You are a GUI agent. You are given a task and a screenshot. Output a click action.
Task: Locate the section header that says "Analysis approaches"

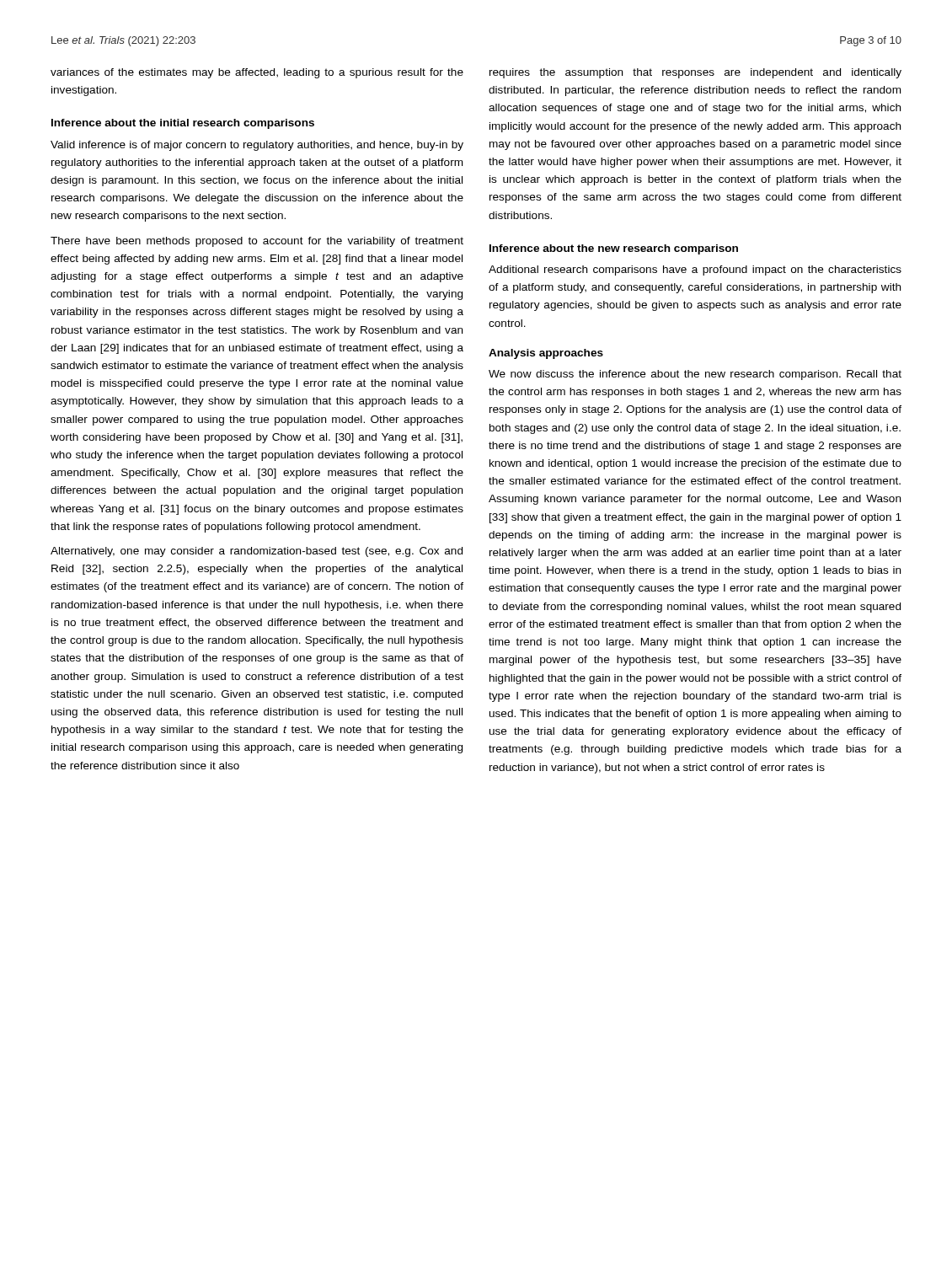(546, 353)
